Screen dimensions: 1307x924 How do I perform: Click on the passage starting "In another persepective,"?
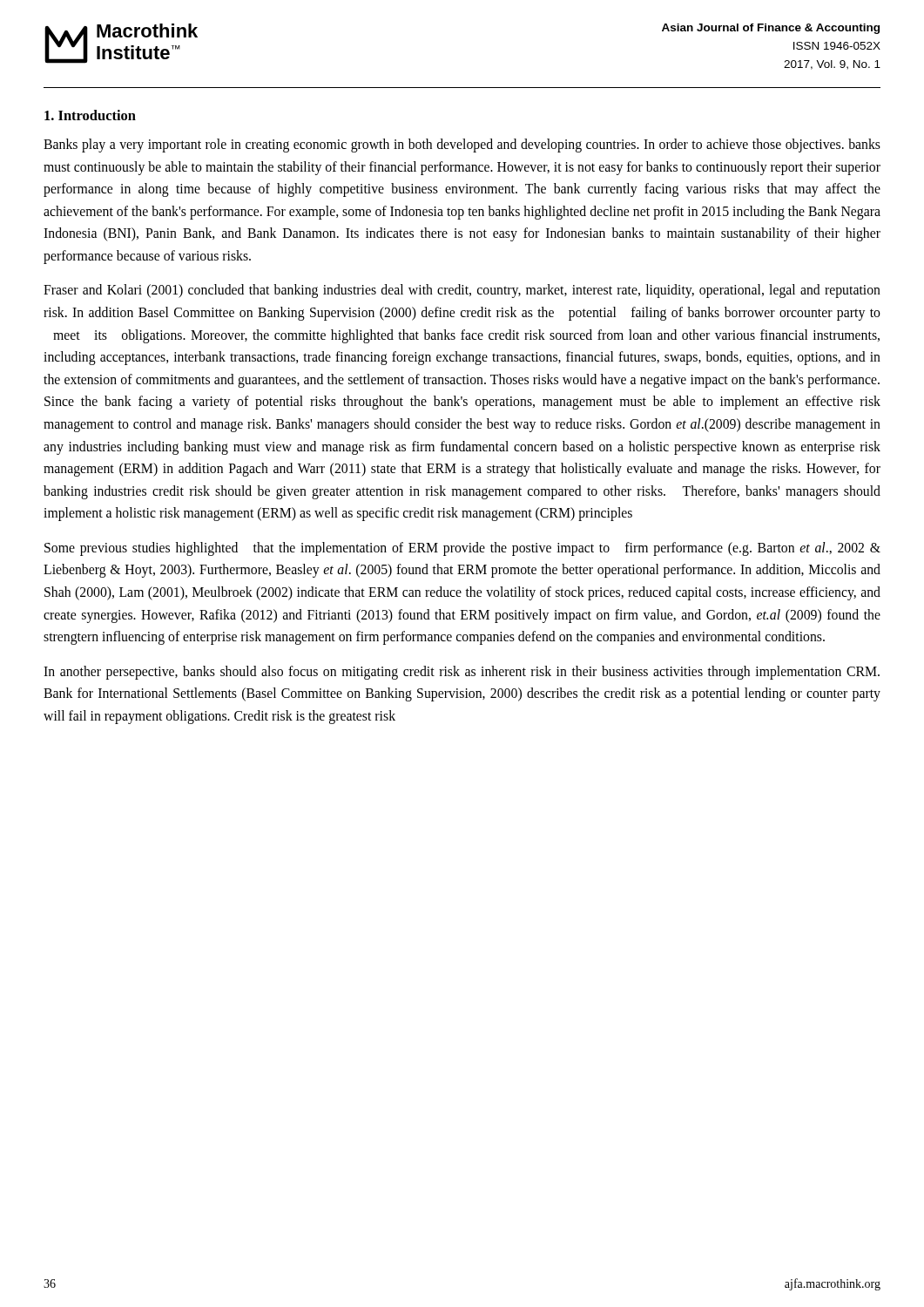(x=462, y=693)
